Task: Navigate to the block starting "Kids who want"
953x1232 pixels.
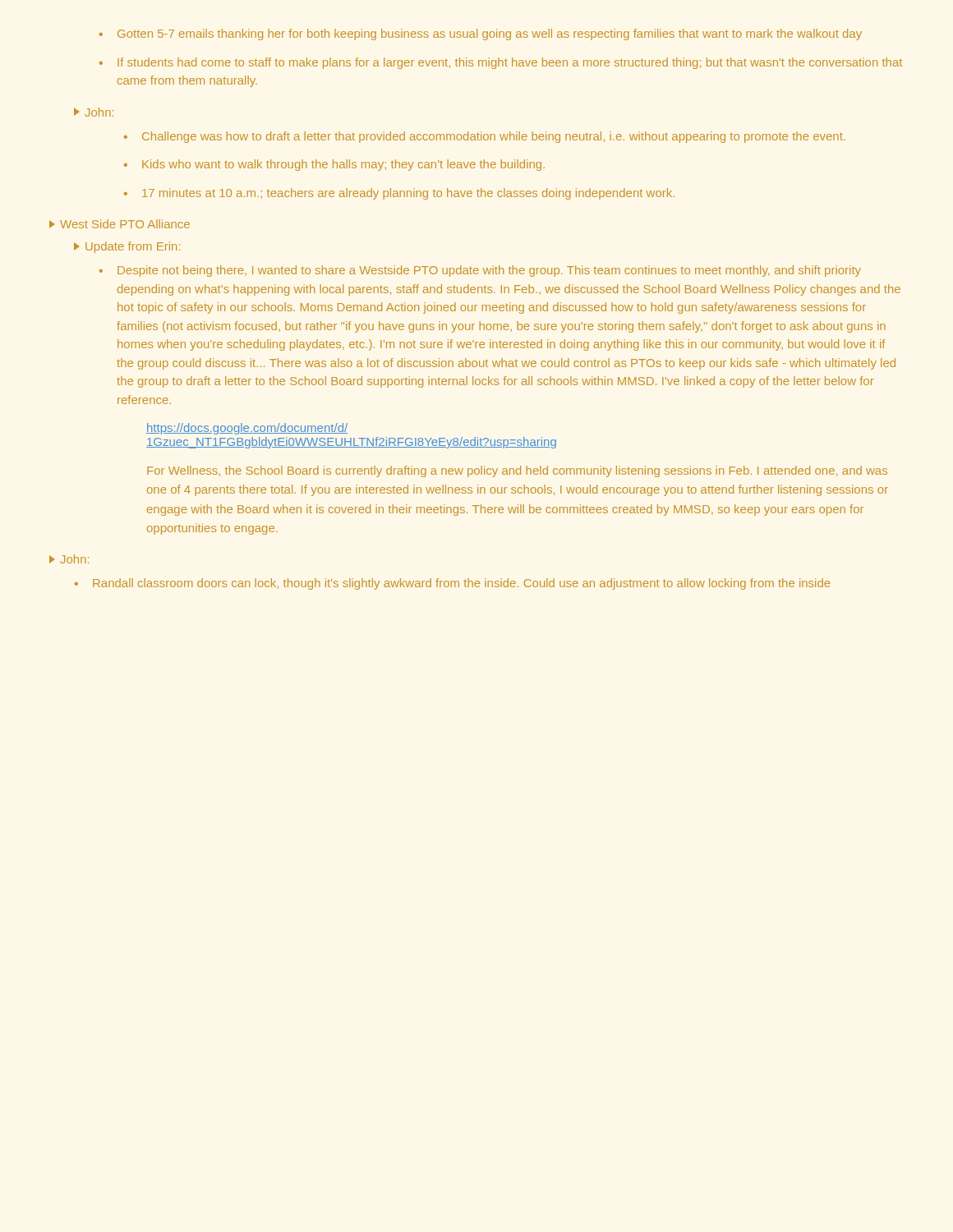Action: 513,164
